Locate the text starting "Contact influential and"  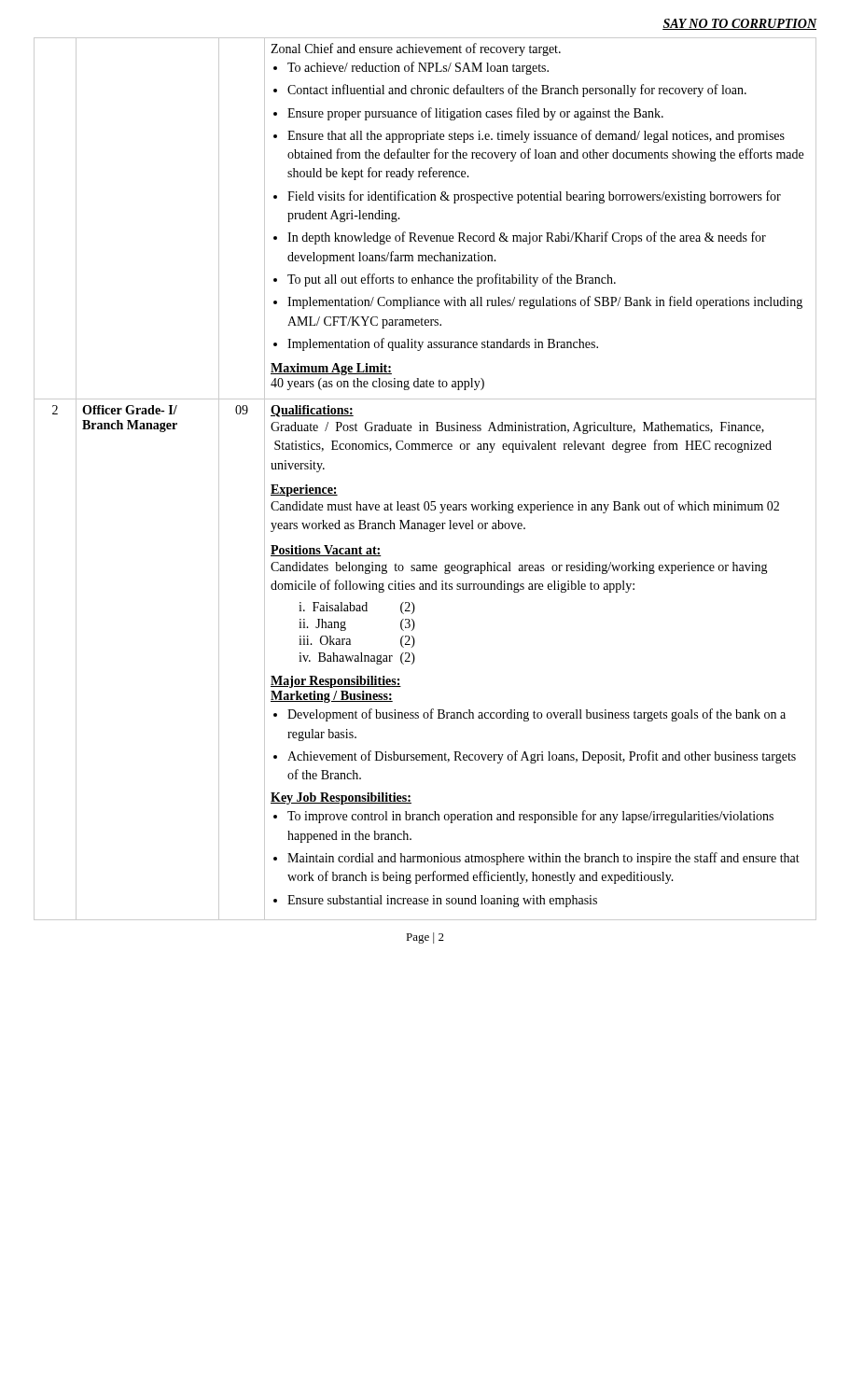(x=517, y=90)
